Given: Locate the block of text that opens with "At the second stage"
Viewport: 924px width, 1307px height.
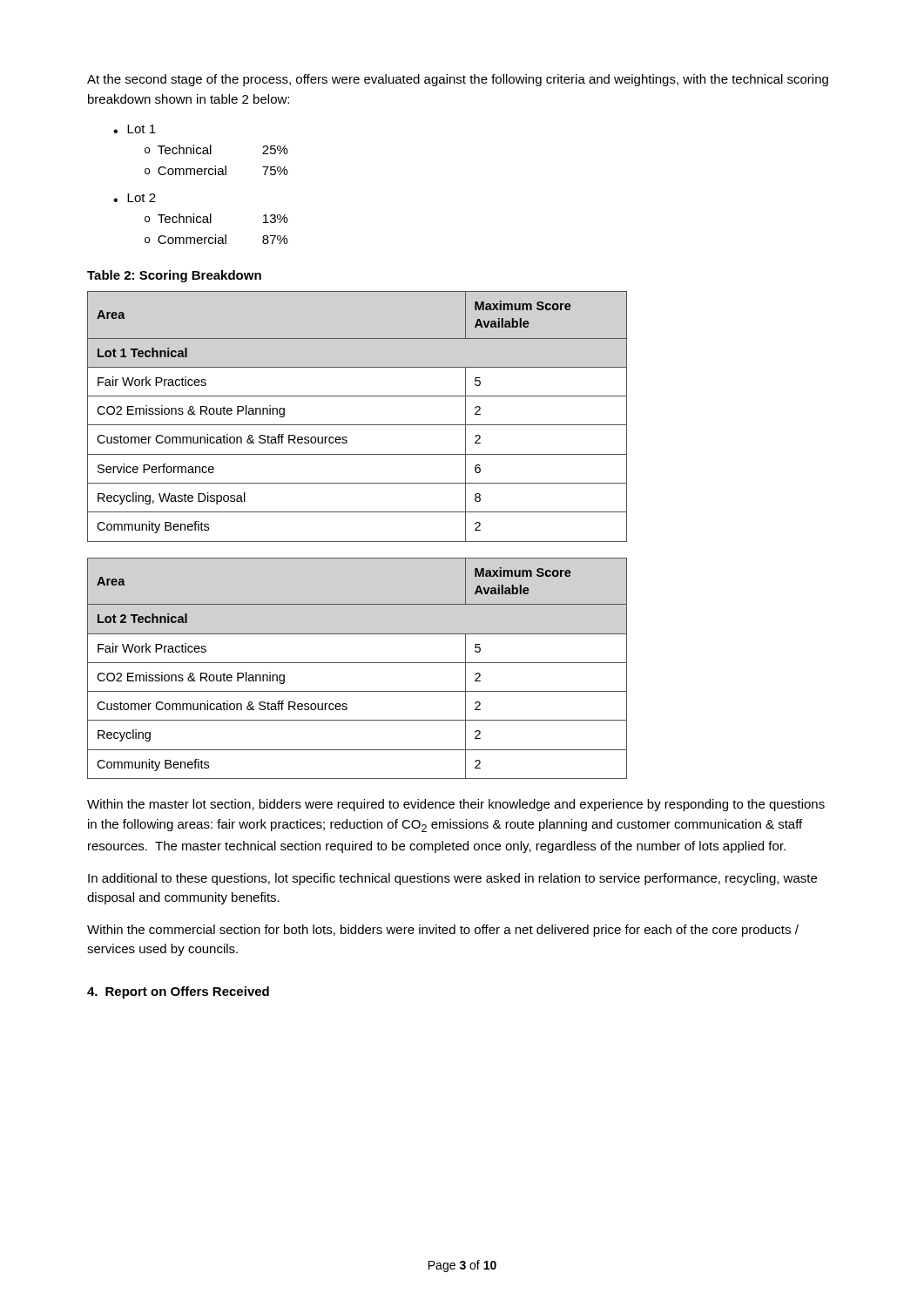Looking at the screenshot, I should coord(458,89).
